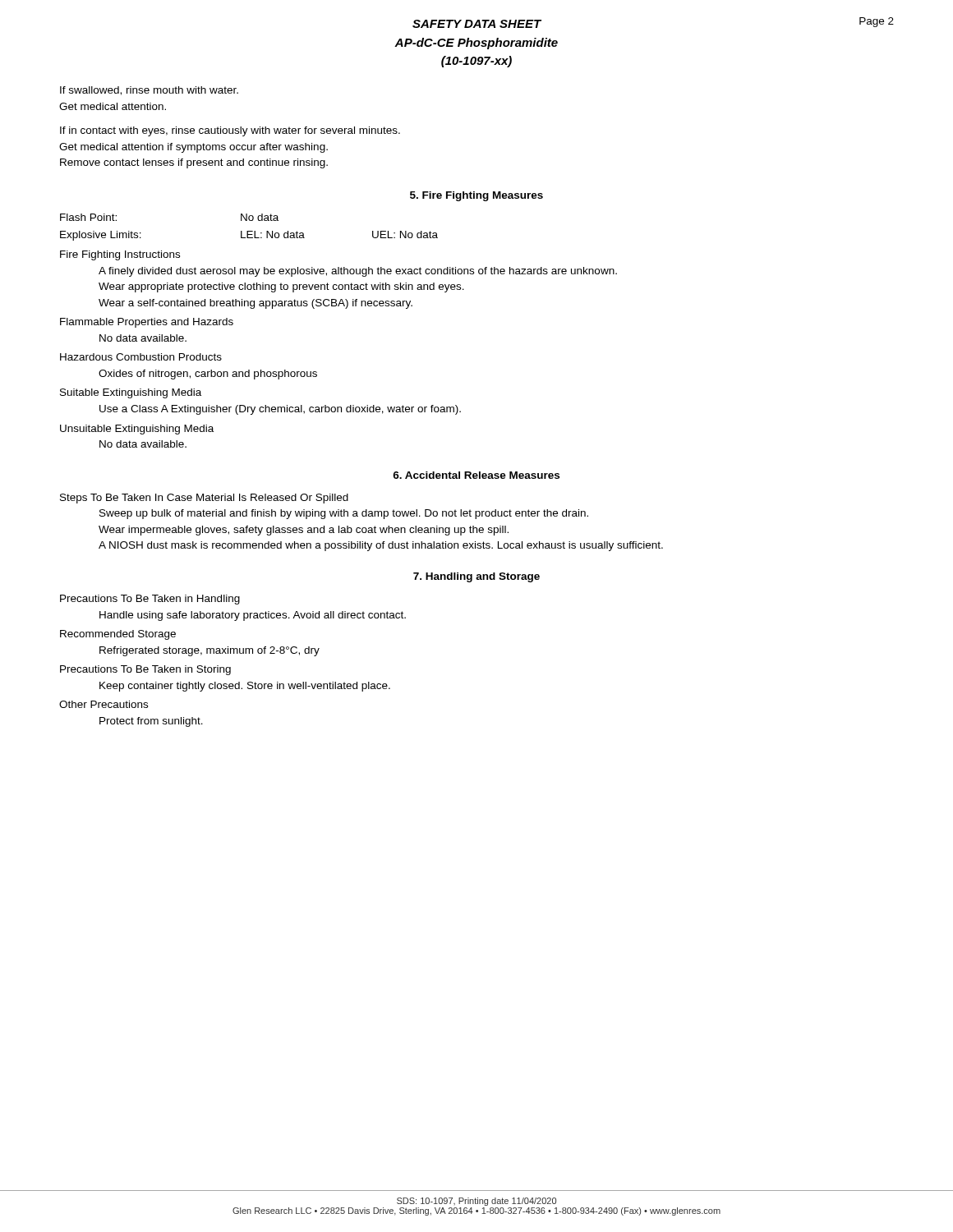953x1232 pixels.
Task: Click on the text containing "Suitable Extinguishing Media"
Action: [130, 393]
